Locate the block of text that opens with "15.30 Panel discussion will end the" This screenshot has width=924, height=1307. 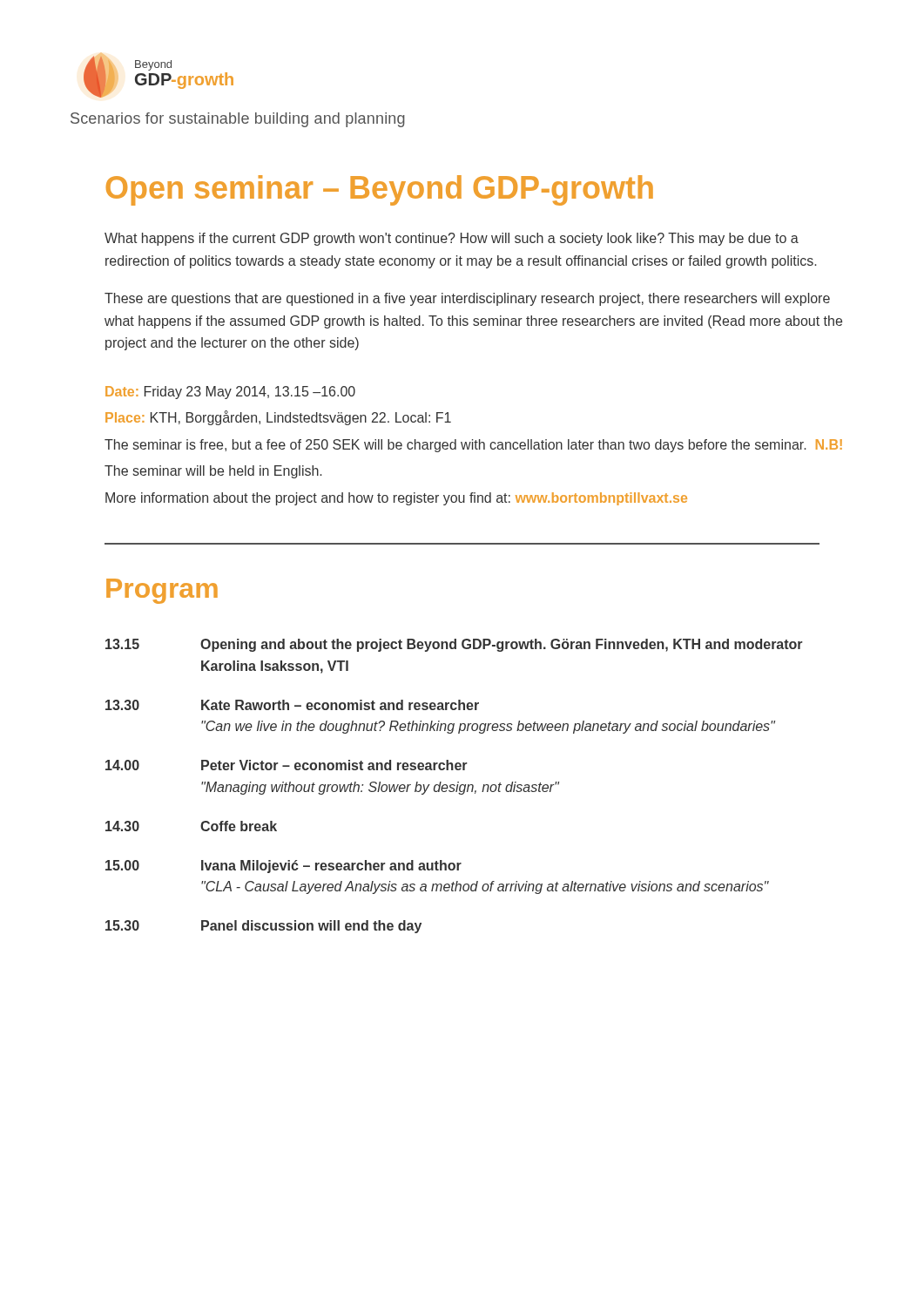(263, 927)
